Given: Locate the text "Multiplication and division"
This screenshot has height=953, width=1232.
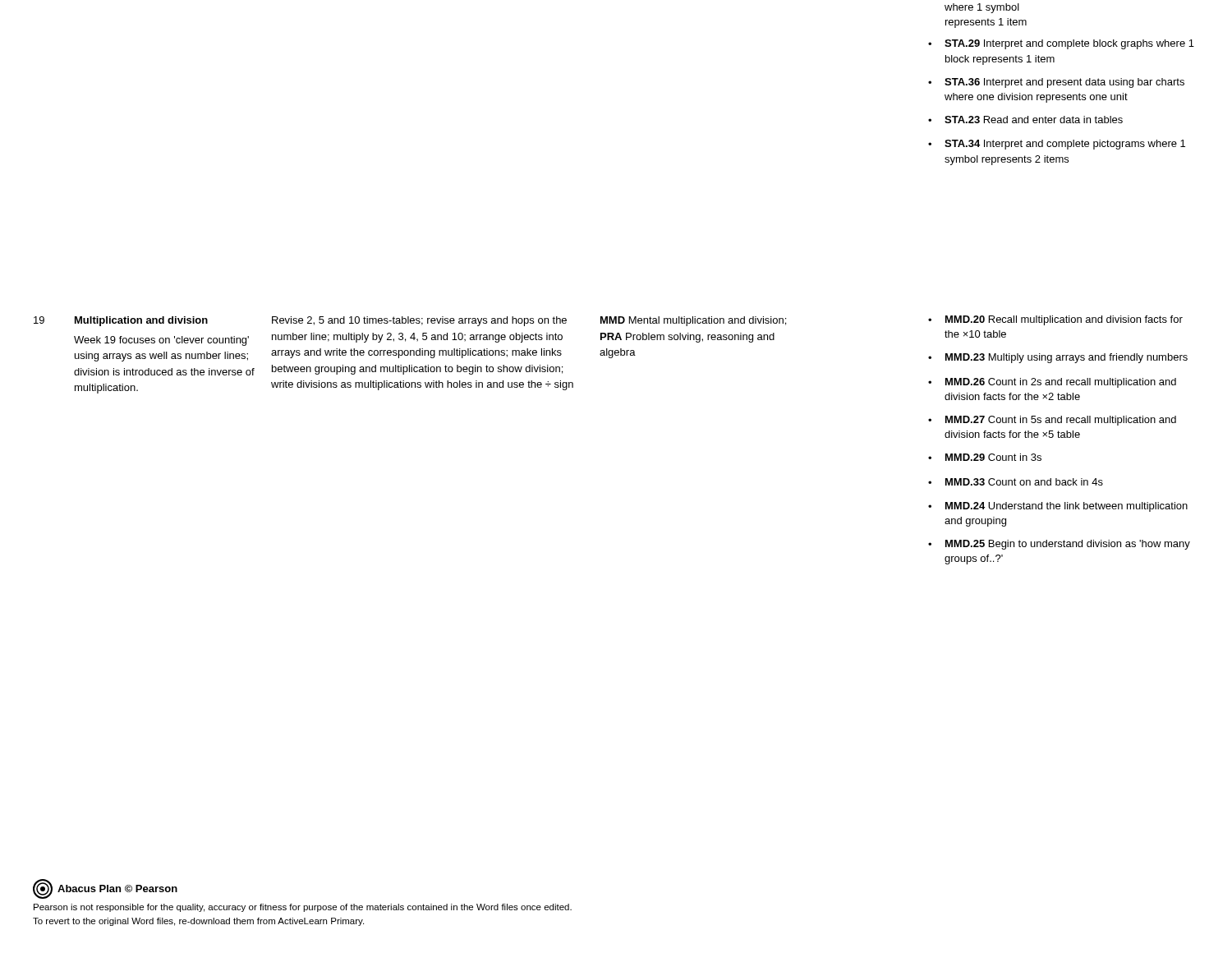Looking at the screenshot, I should tap(141, 320).
